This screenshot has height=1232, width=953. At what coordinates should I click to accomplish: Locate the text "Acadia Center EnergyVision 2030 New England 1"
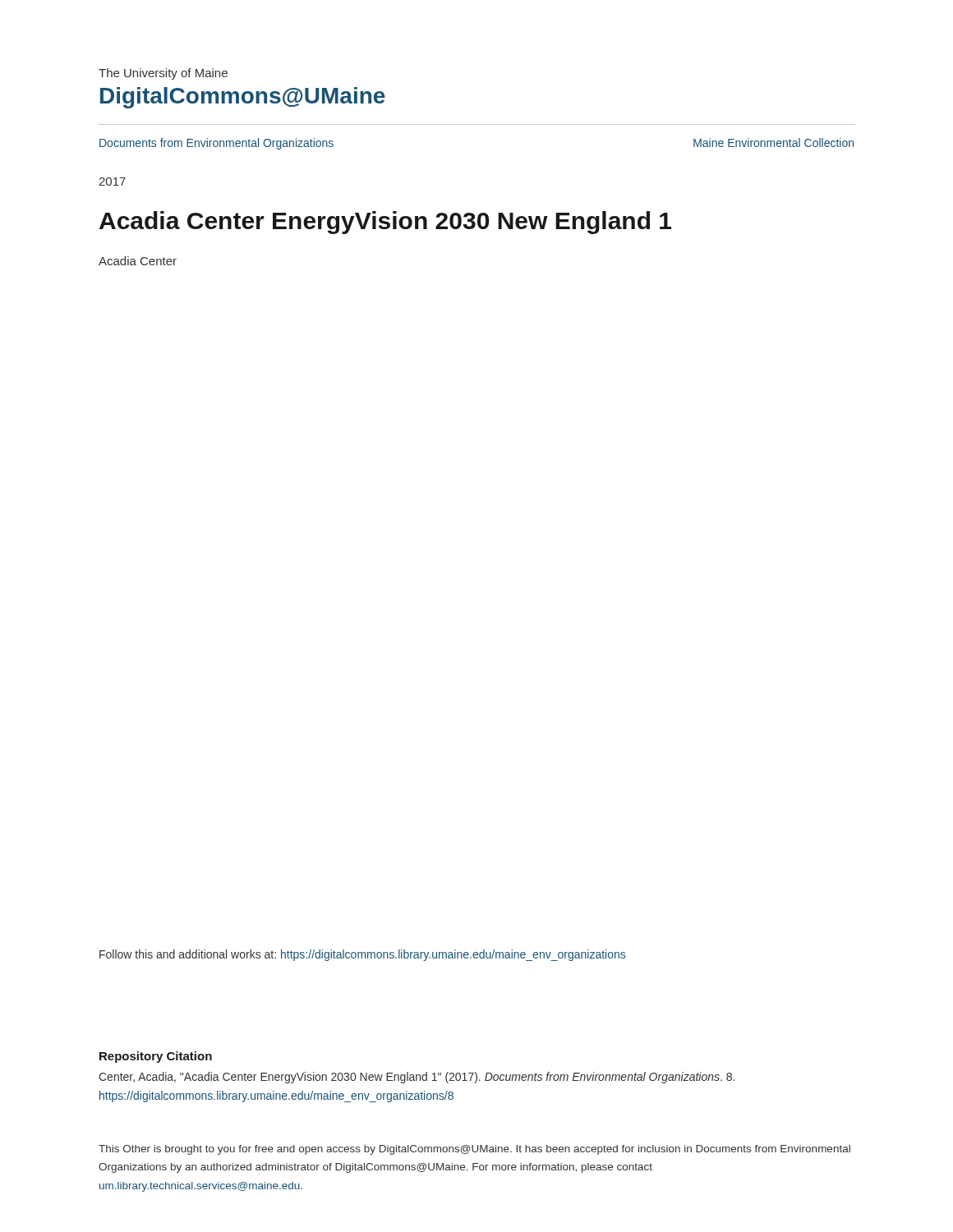(385, 221)
